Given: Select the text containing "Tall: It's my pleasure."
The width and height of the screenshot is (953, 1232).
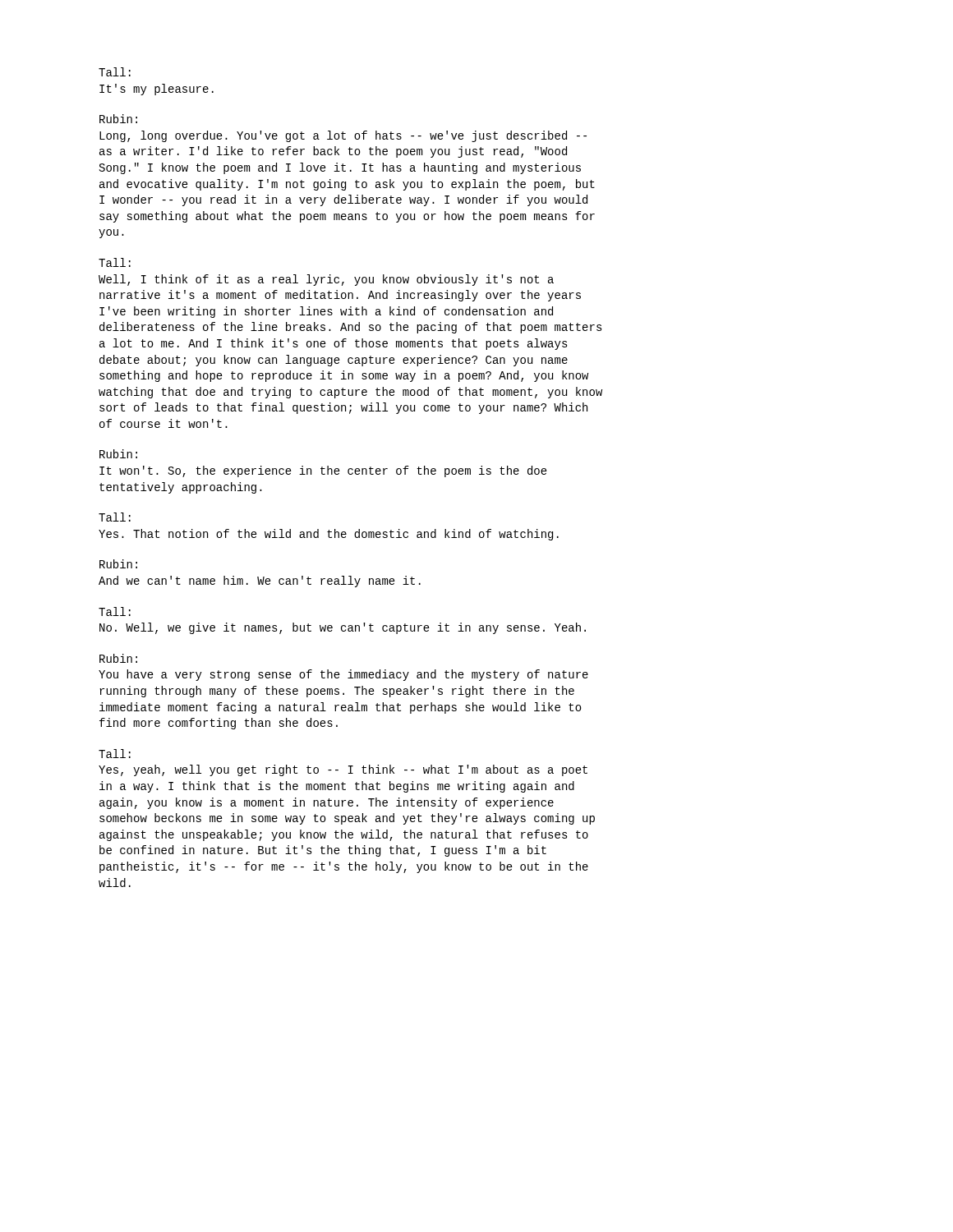Looking at the screenshot, I should (157, 81).
